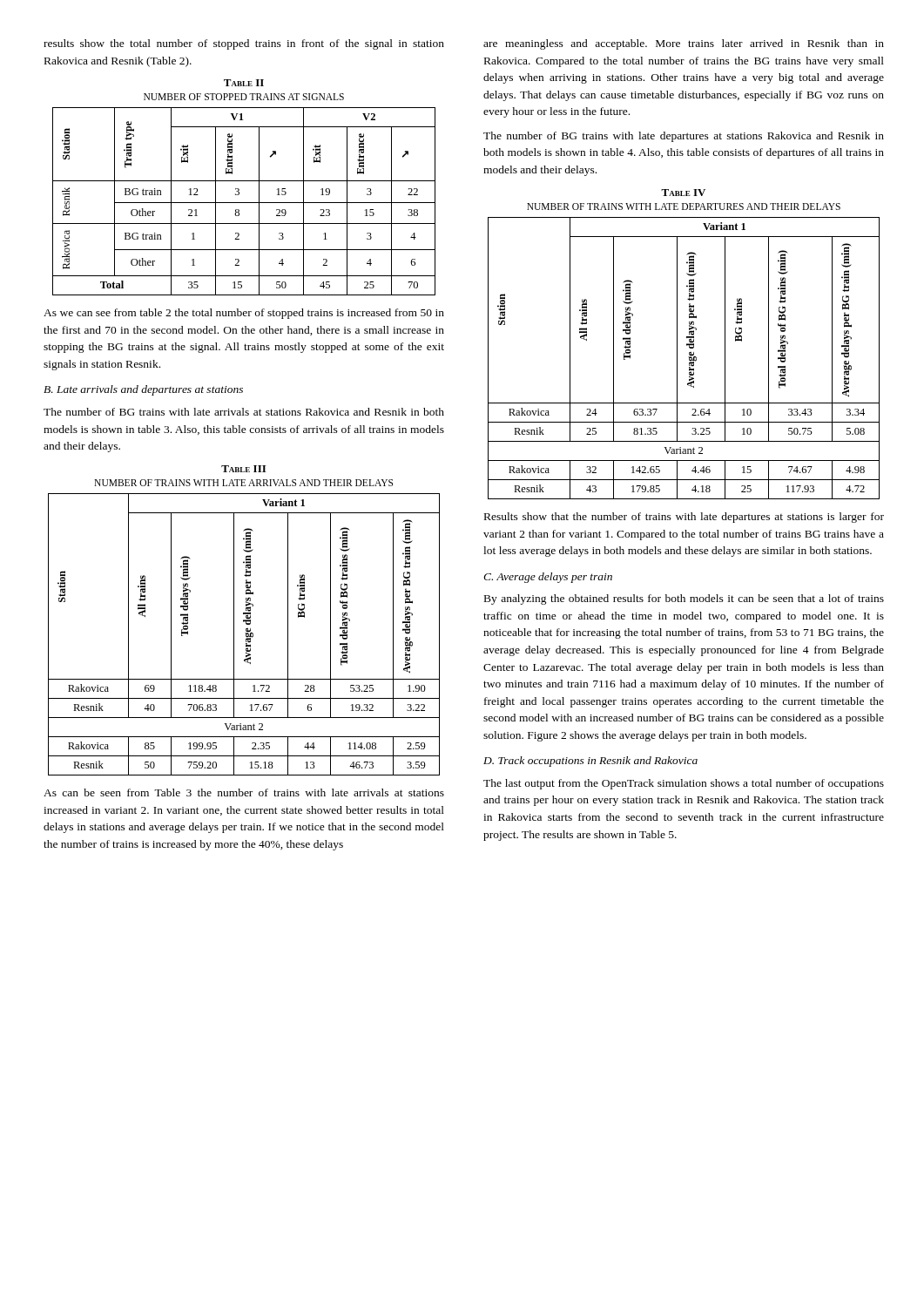Point to the block starting "By analyzing the obtained"

(684, 667)
